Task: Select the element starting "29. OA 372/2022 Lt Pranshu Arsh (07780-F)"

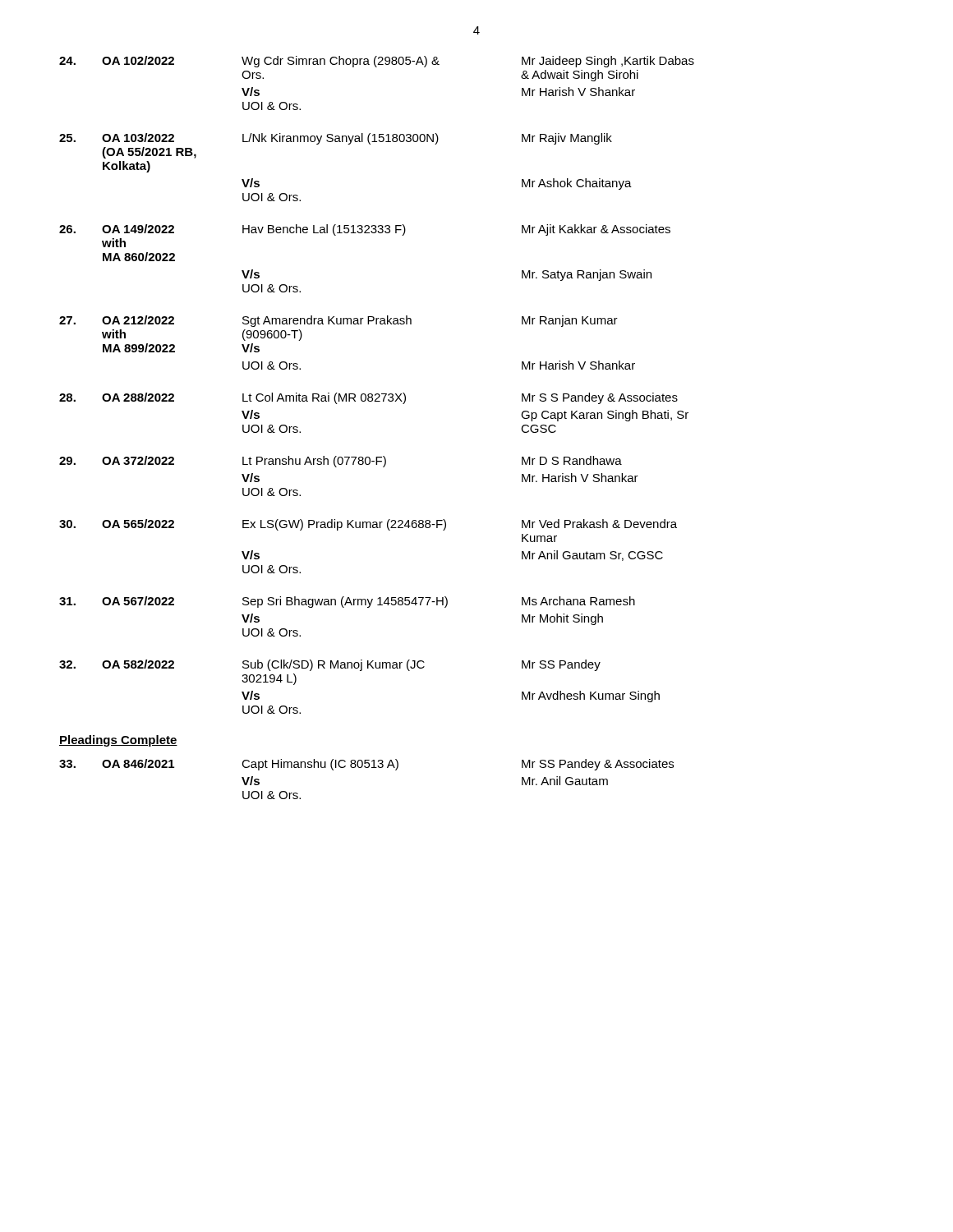Action: coord(341,462)
